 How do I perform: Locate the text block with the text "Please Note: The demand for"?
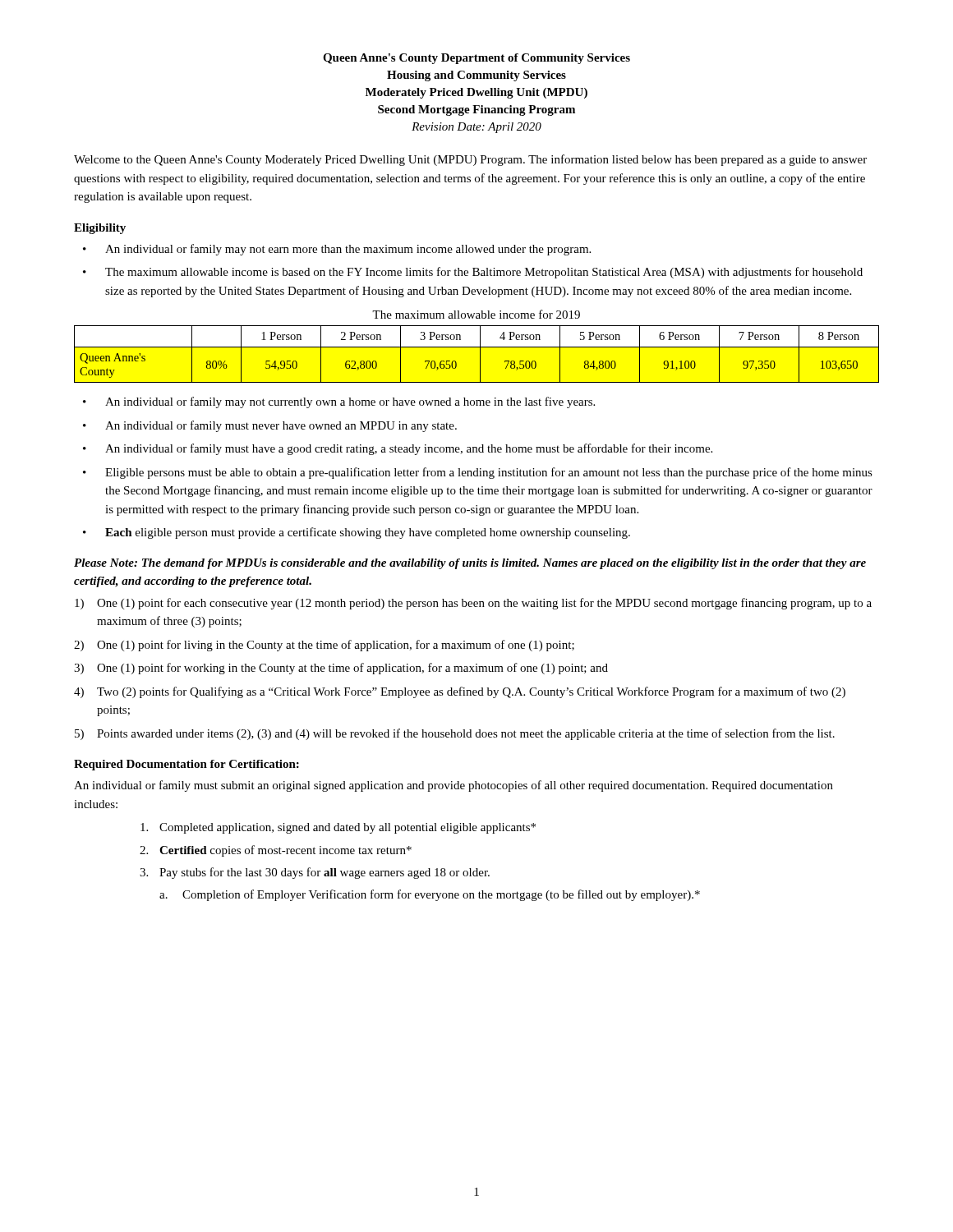click(x=470, y=571)
